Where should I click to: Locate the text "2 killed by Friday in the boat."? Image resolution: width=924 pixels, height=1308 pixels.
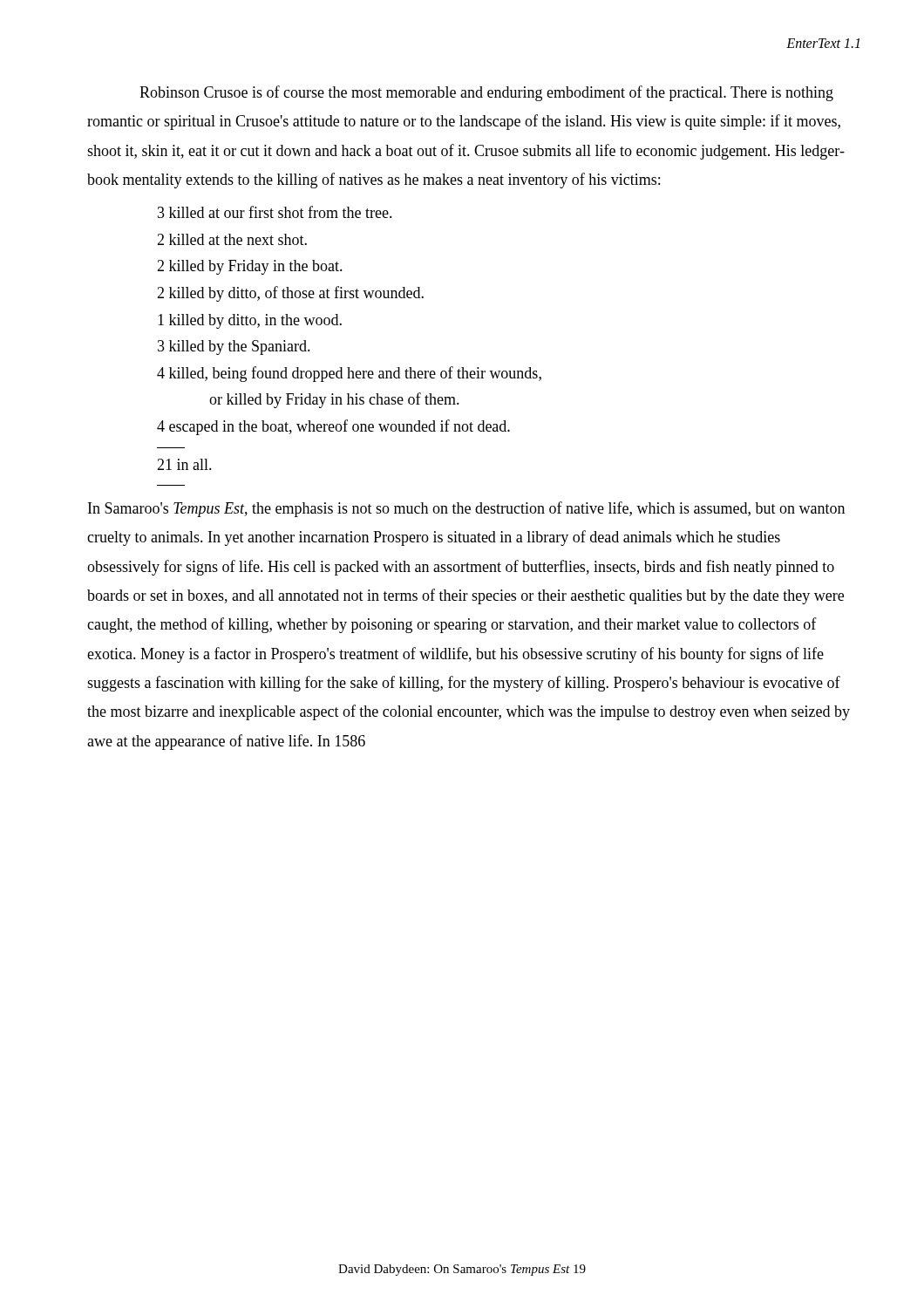[250, 267]
